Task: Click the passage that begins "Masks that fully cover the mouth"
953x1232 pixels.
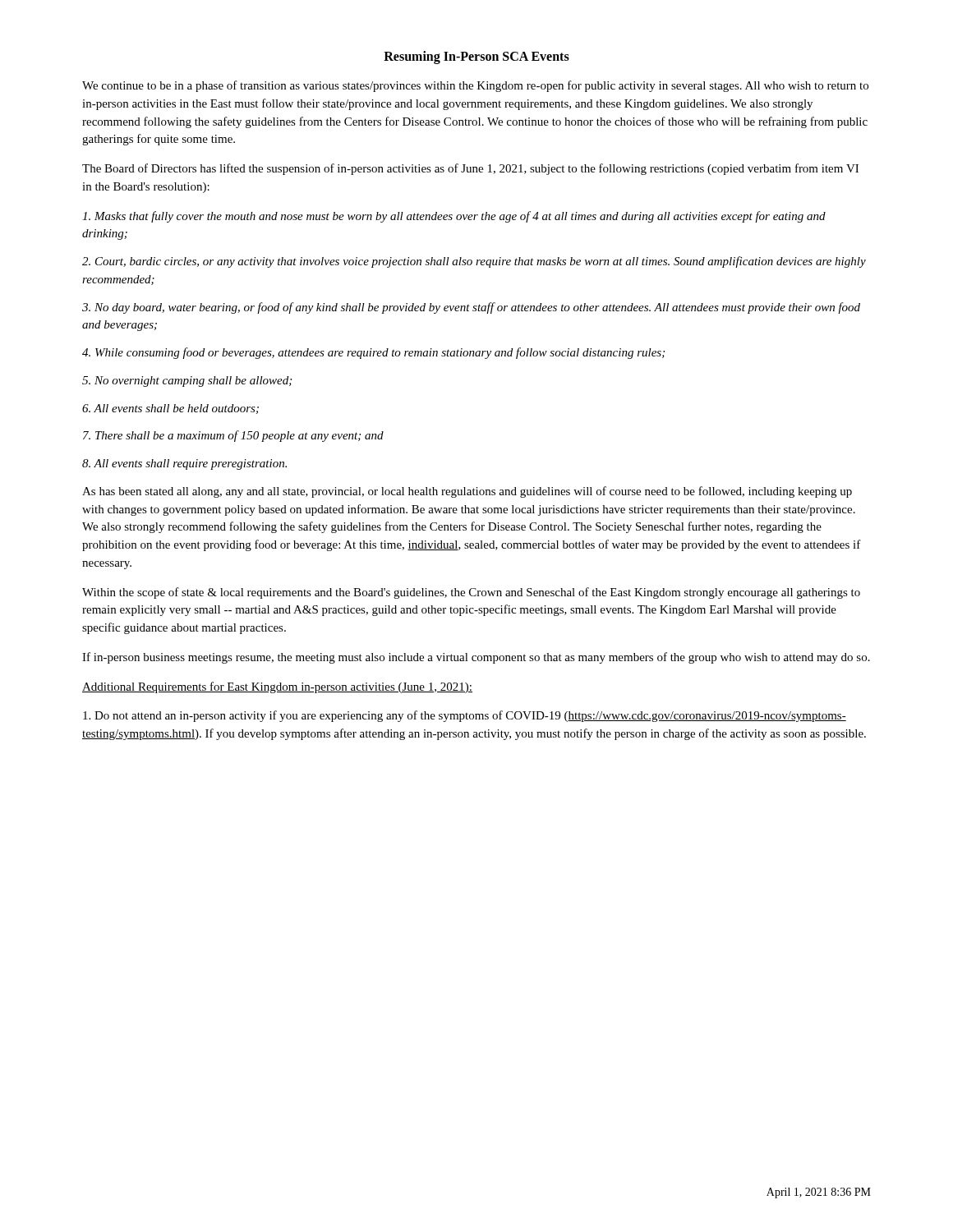Action: [x=454, y=225]
